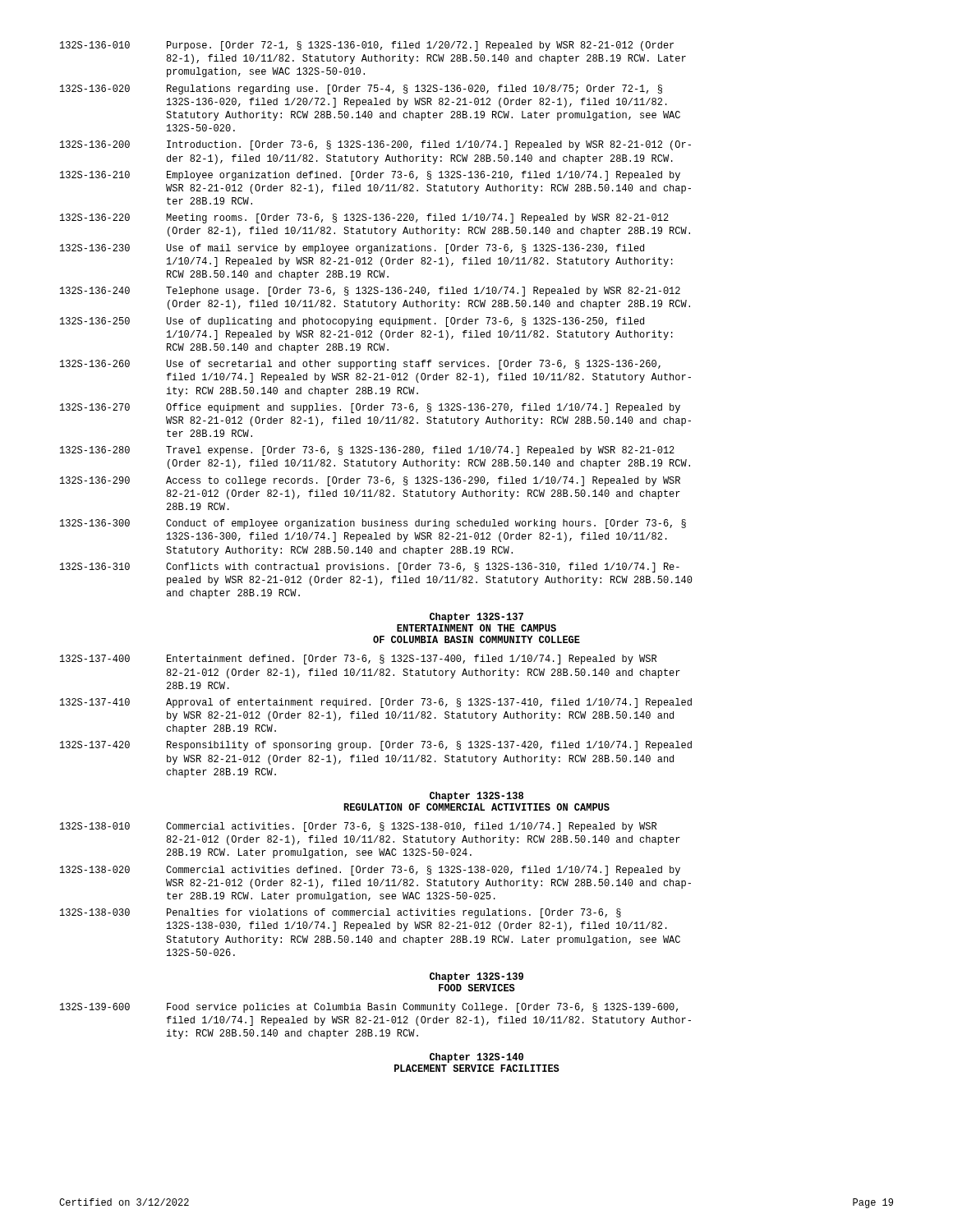Find the block on this page that starts "132S-136-020 Regulations regarding use."
Viewport: 953px width, 1232px height.
(476, 109)
